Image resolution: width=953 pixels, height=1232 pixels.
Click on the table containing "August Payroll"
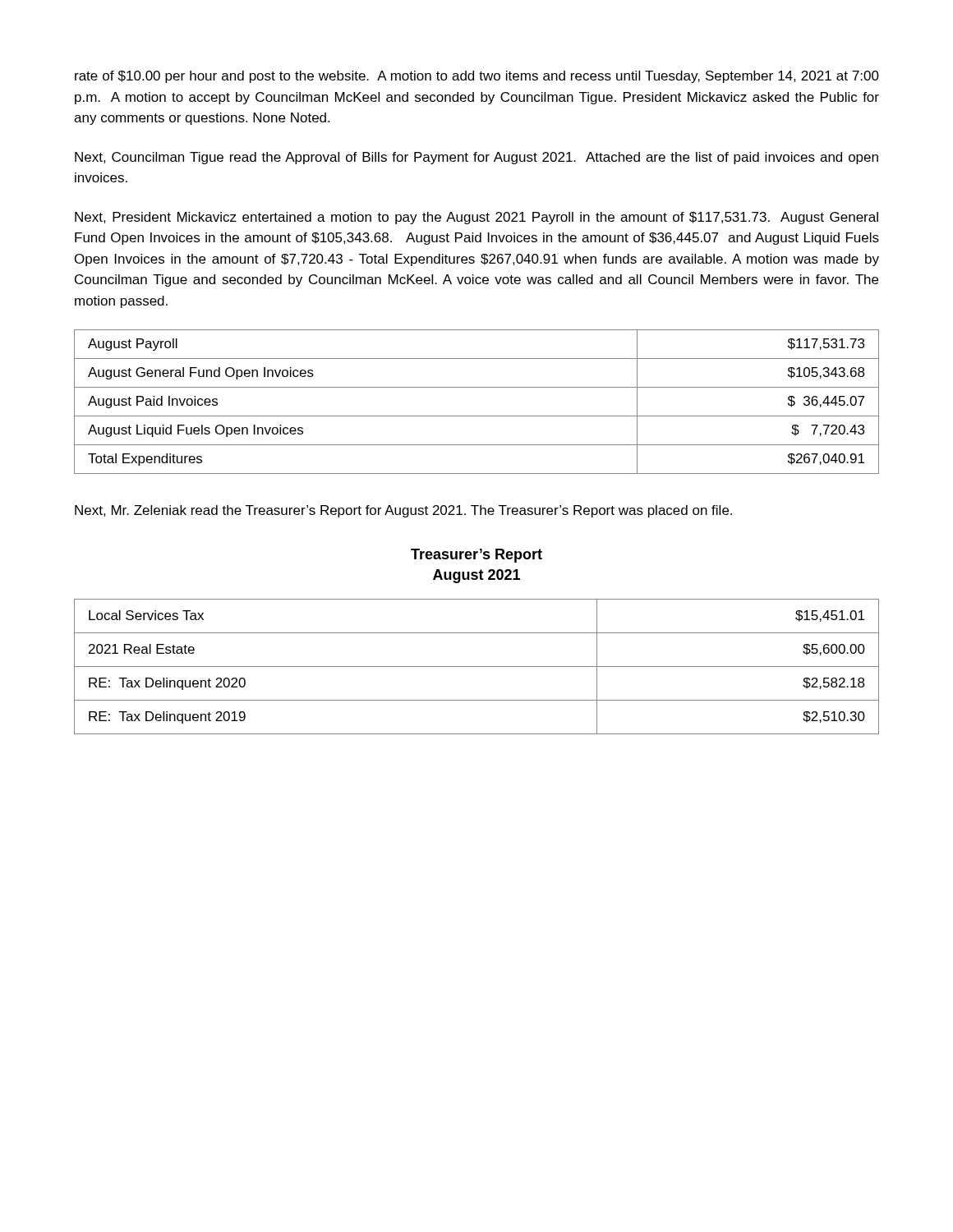click(x=476, y=402)
